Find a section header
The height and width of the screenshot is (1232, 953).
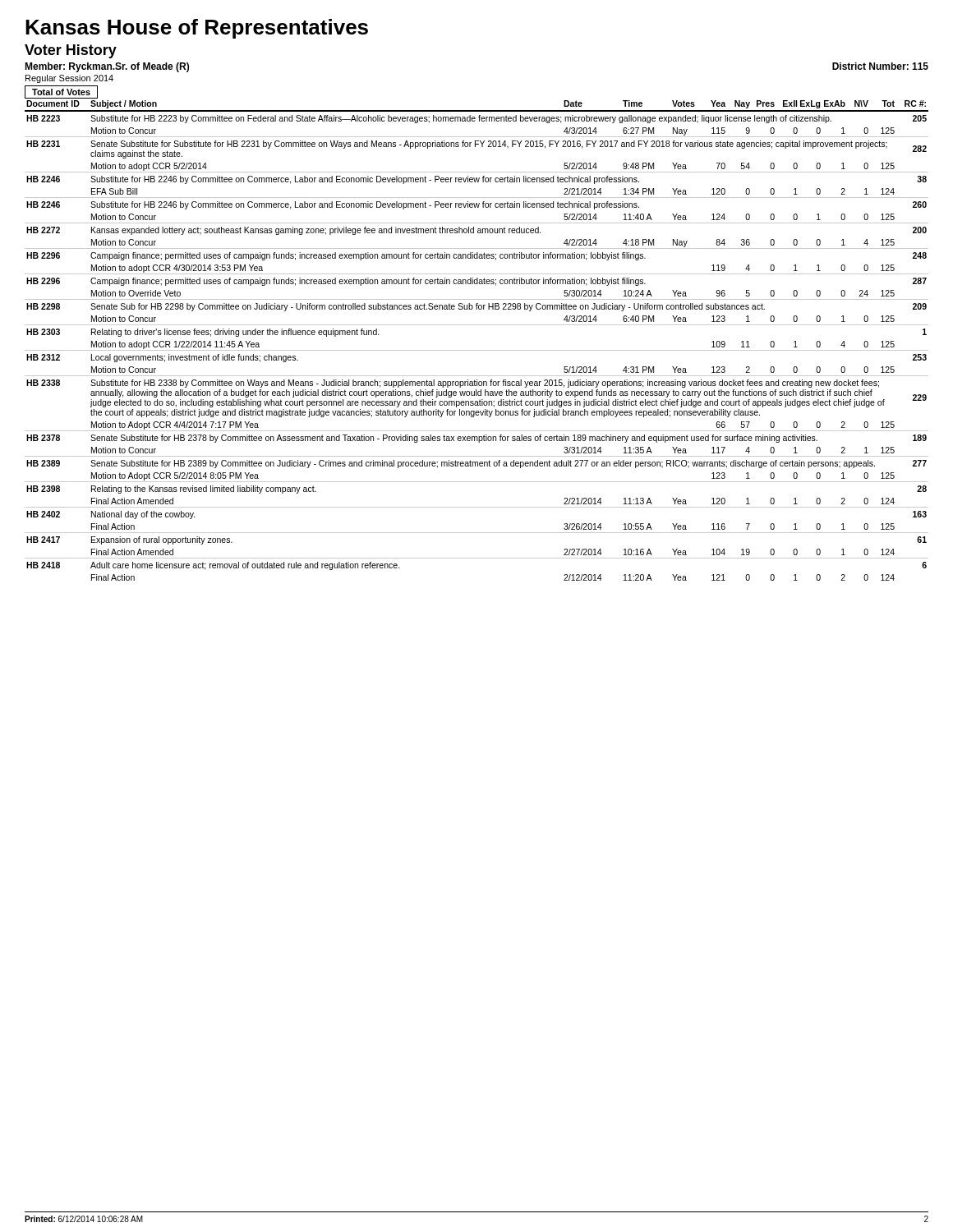tap(71, 50)
